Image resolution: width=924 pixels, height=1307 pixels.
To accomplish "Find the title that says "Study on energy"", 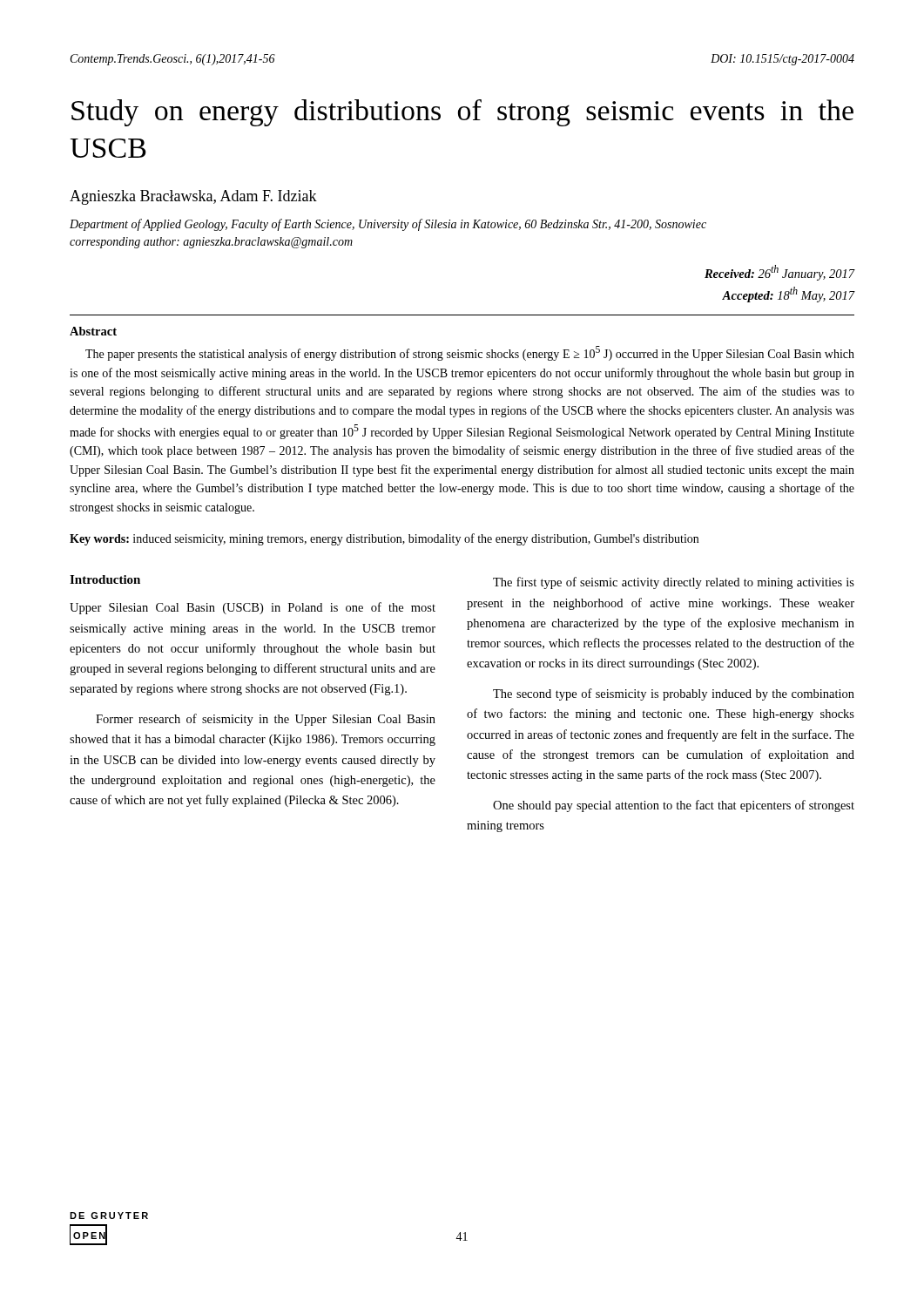I will click(x=462, y=129).
